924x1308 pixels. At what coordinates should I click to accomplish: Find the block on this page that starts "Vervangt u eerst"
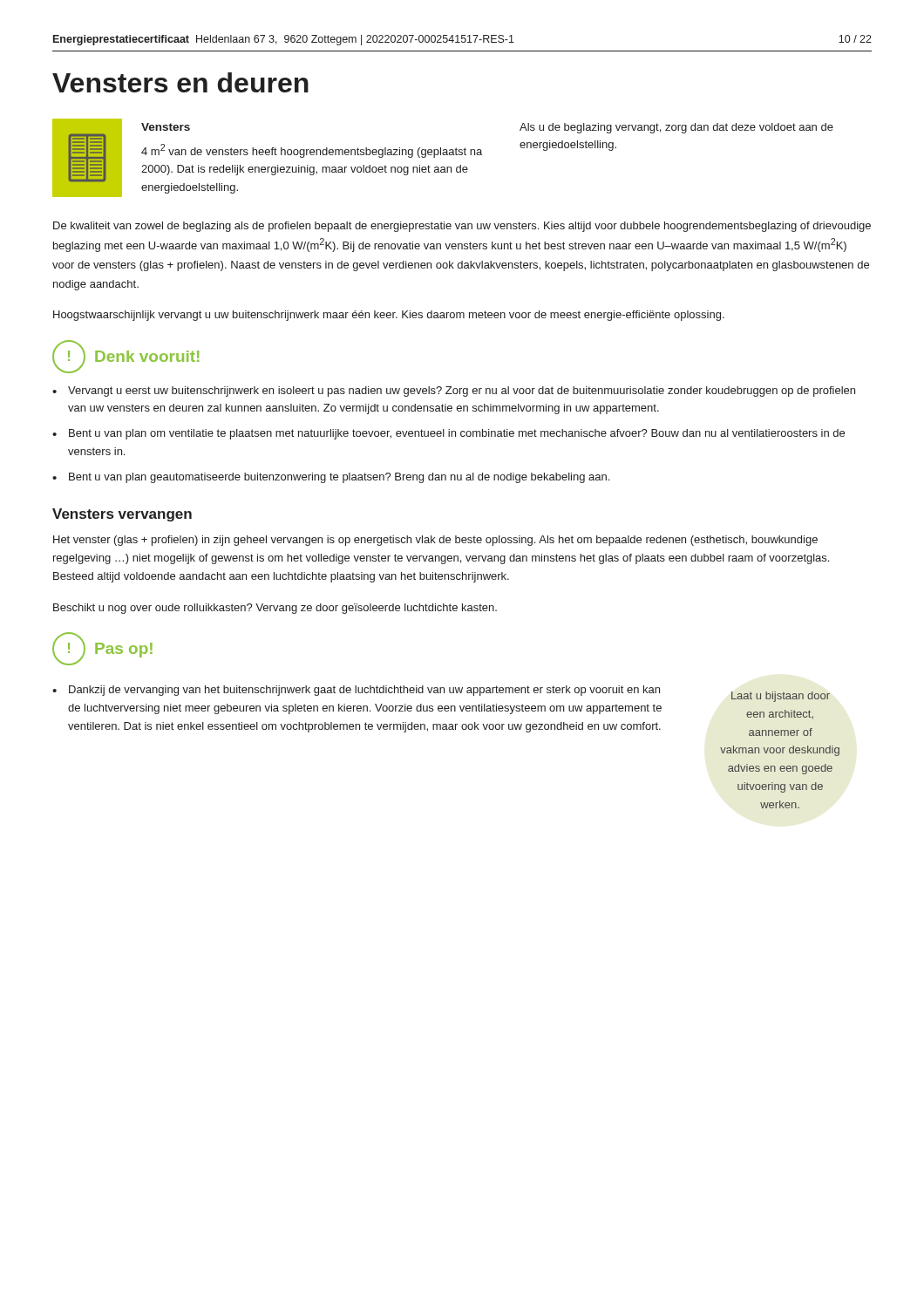coord(462,399)
